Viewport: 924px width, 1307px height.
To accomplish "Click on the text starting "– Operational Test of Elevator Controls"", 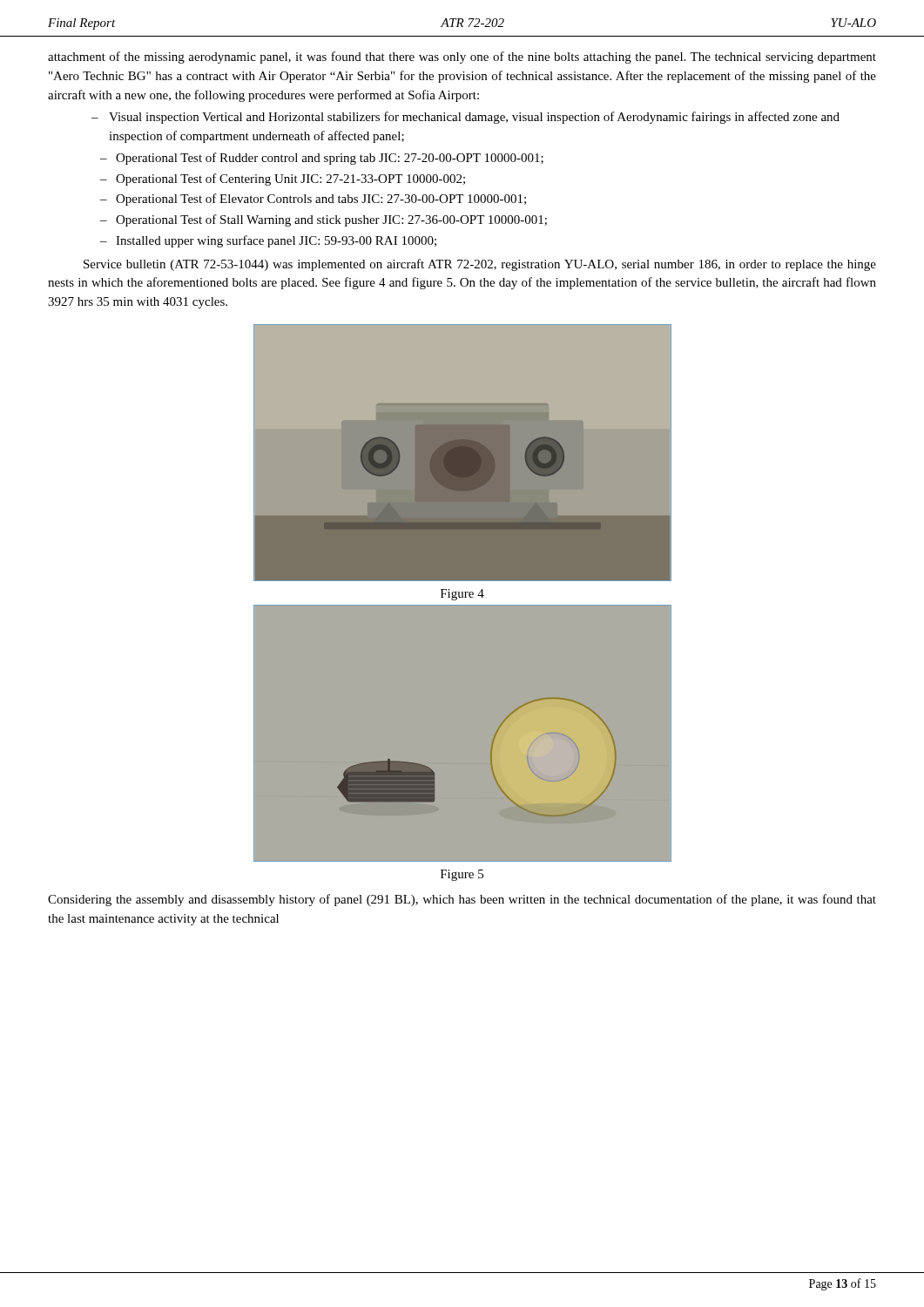I will click(488, 200).
